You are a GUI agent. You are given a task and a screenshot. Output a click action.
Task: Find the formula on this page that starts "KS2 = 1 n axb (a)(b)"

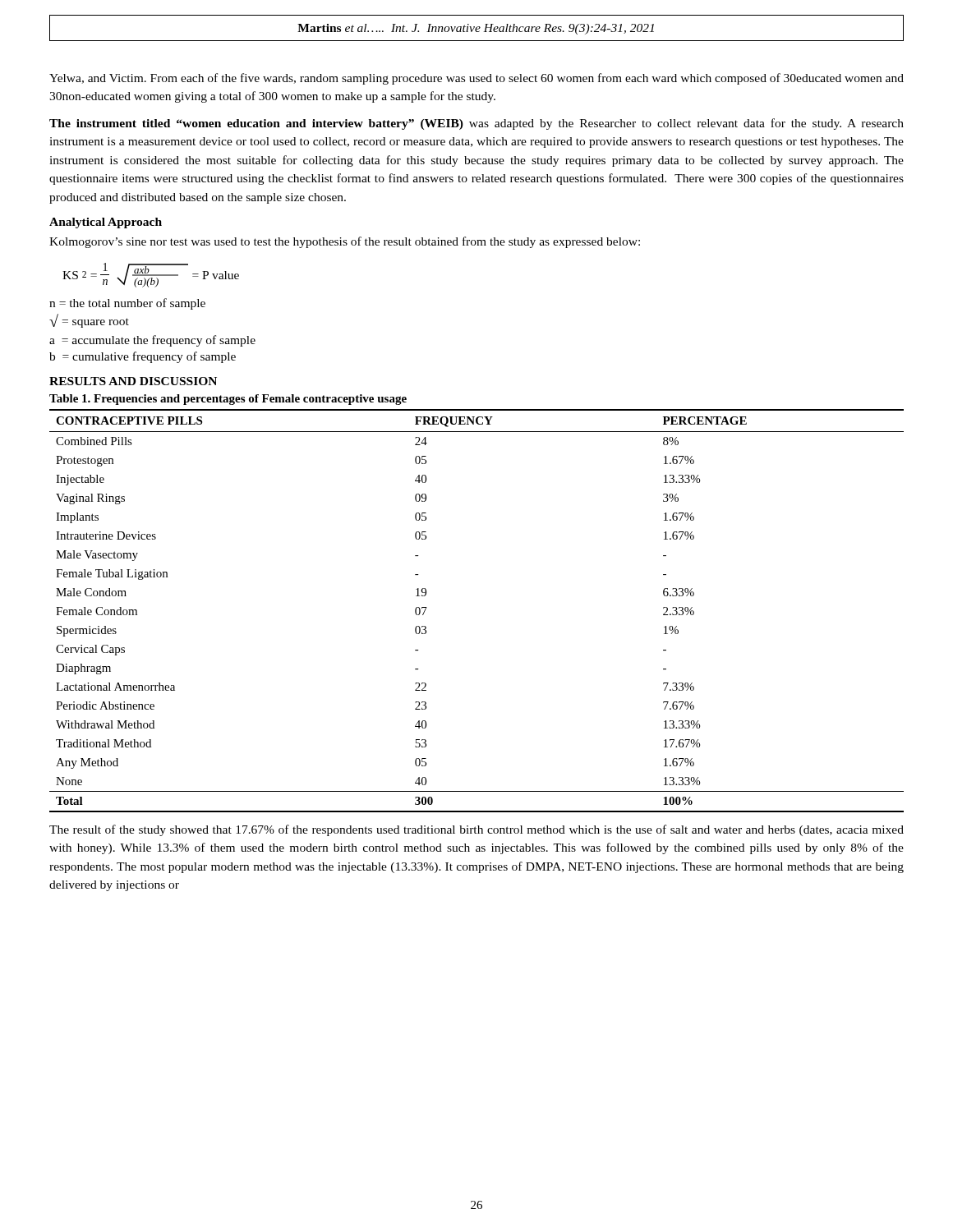click(151, 275)
